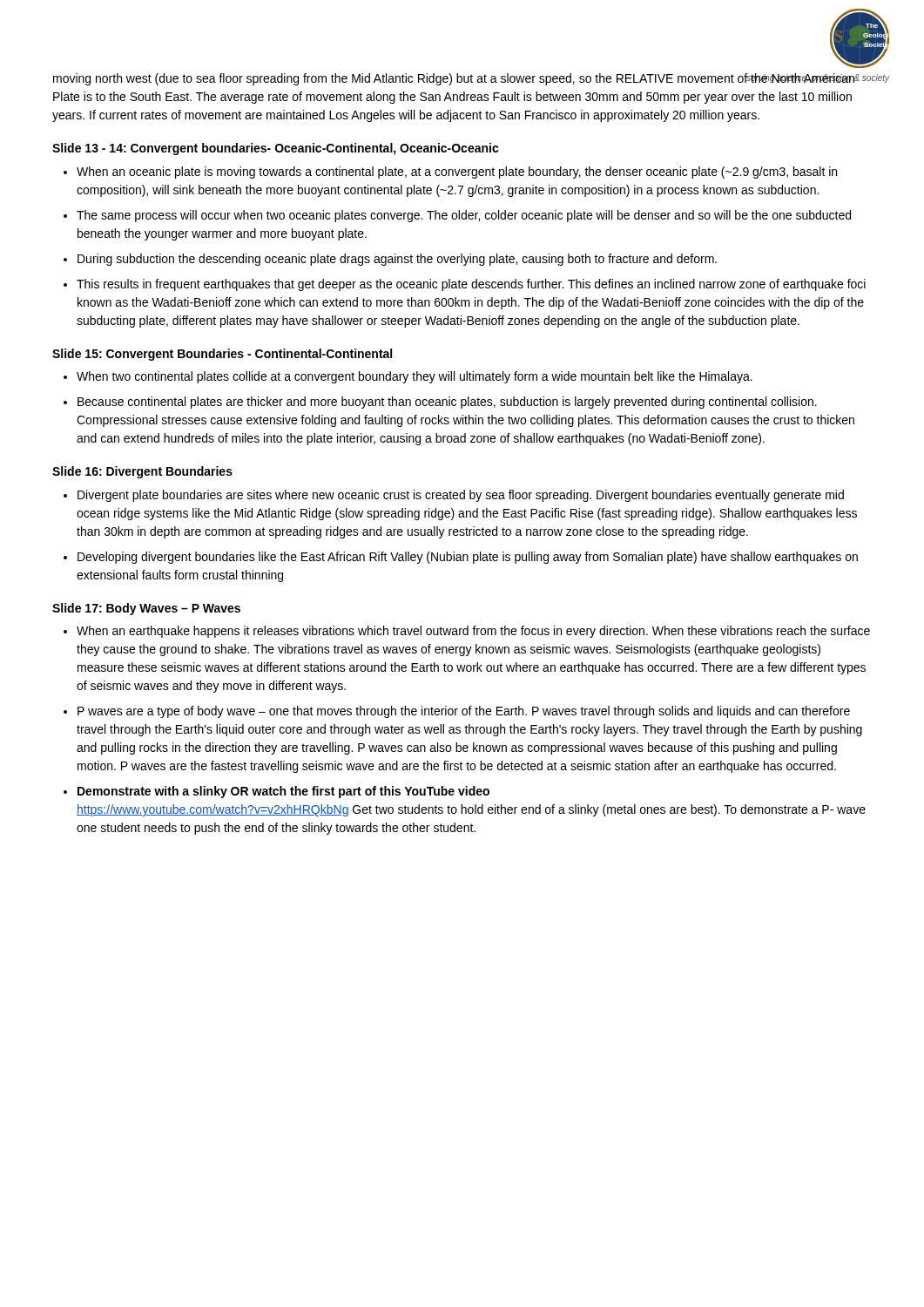The width and height of the screenshot is (924, 1307).
Task: Click on the logo
Action: 860,38
